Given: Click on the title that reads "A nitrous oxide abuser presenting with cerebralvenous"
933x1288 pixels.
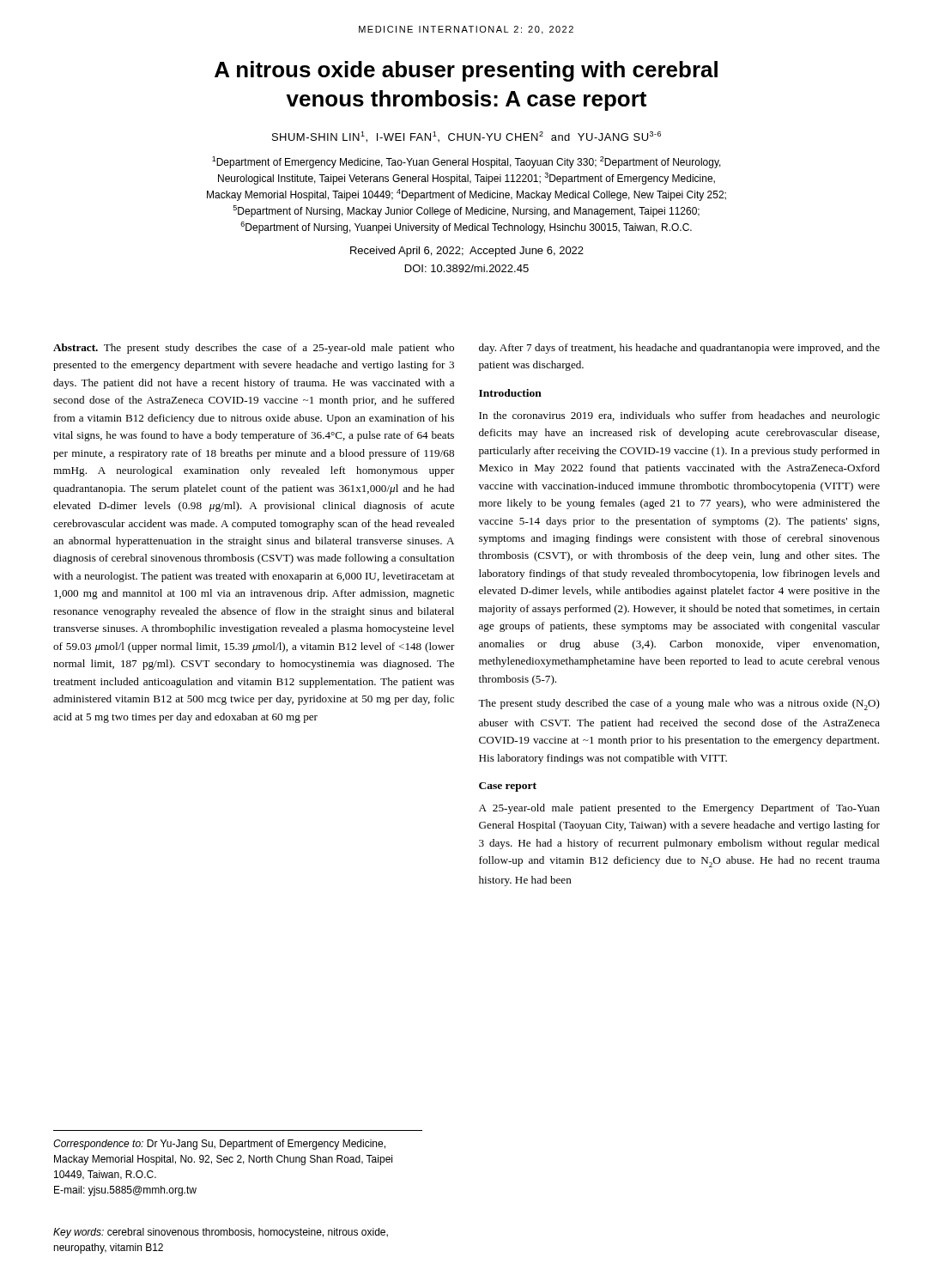Looking at the screenshot, I should [x=466, y=84].
